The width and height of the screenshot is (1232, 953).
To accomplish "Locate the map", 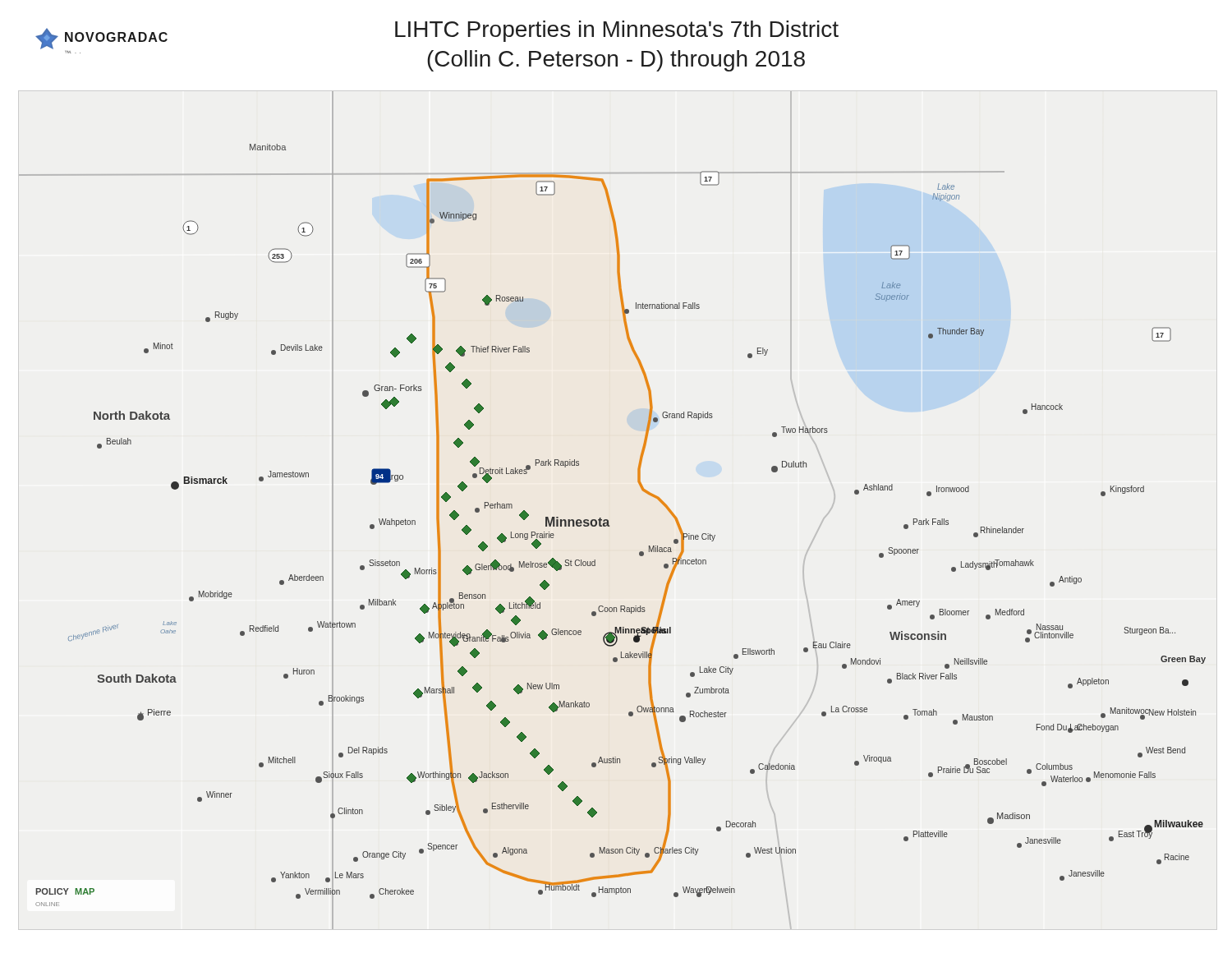I will [x=618, y=510].
